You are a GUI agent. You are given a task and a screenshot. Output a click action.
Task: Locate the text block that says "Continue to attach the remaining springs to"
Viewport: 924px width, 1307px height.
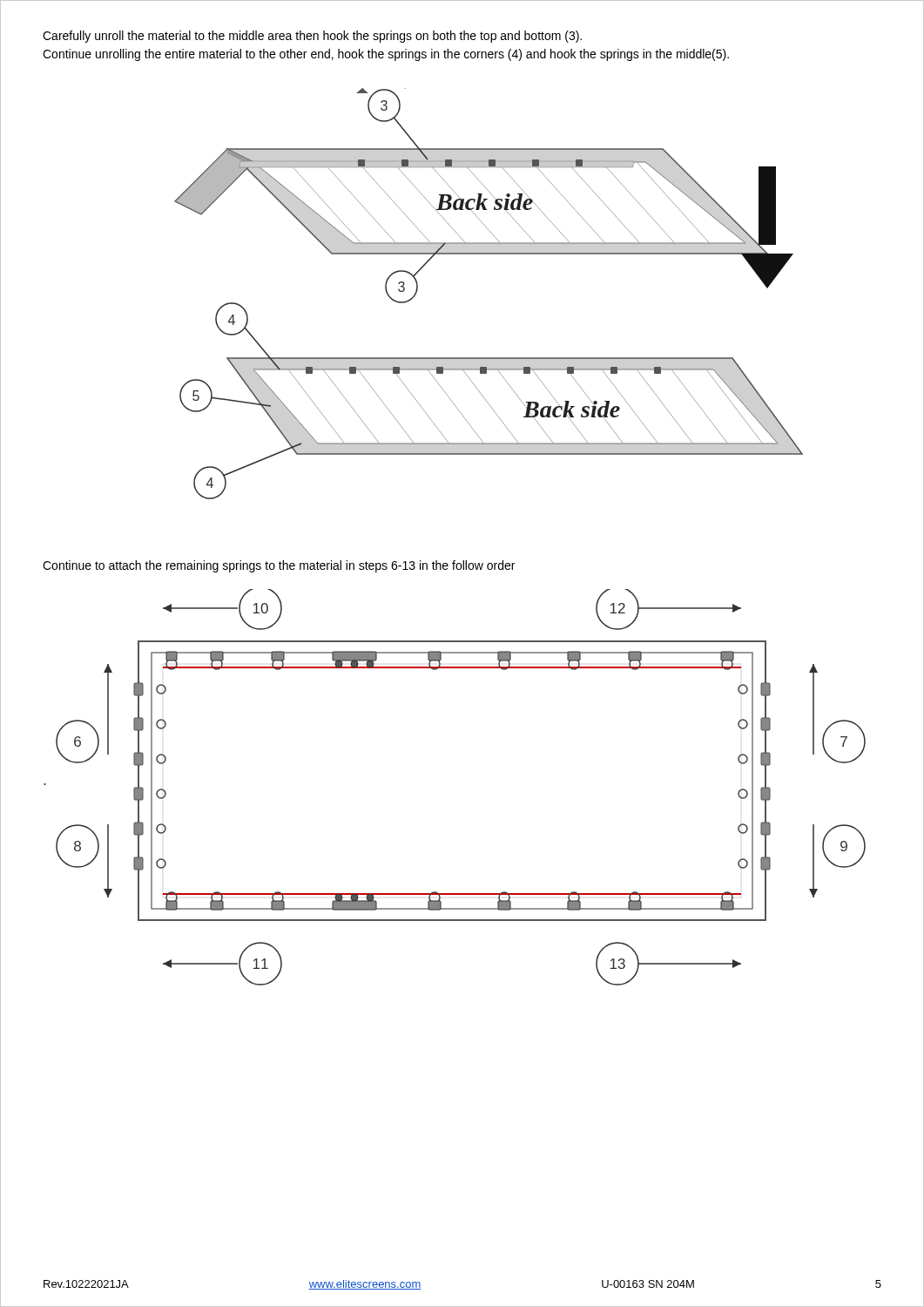(279, 565)
